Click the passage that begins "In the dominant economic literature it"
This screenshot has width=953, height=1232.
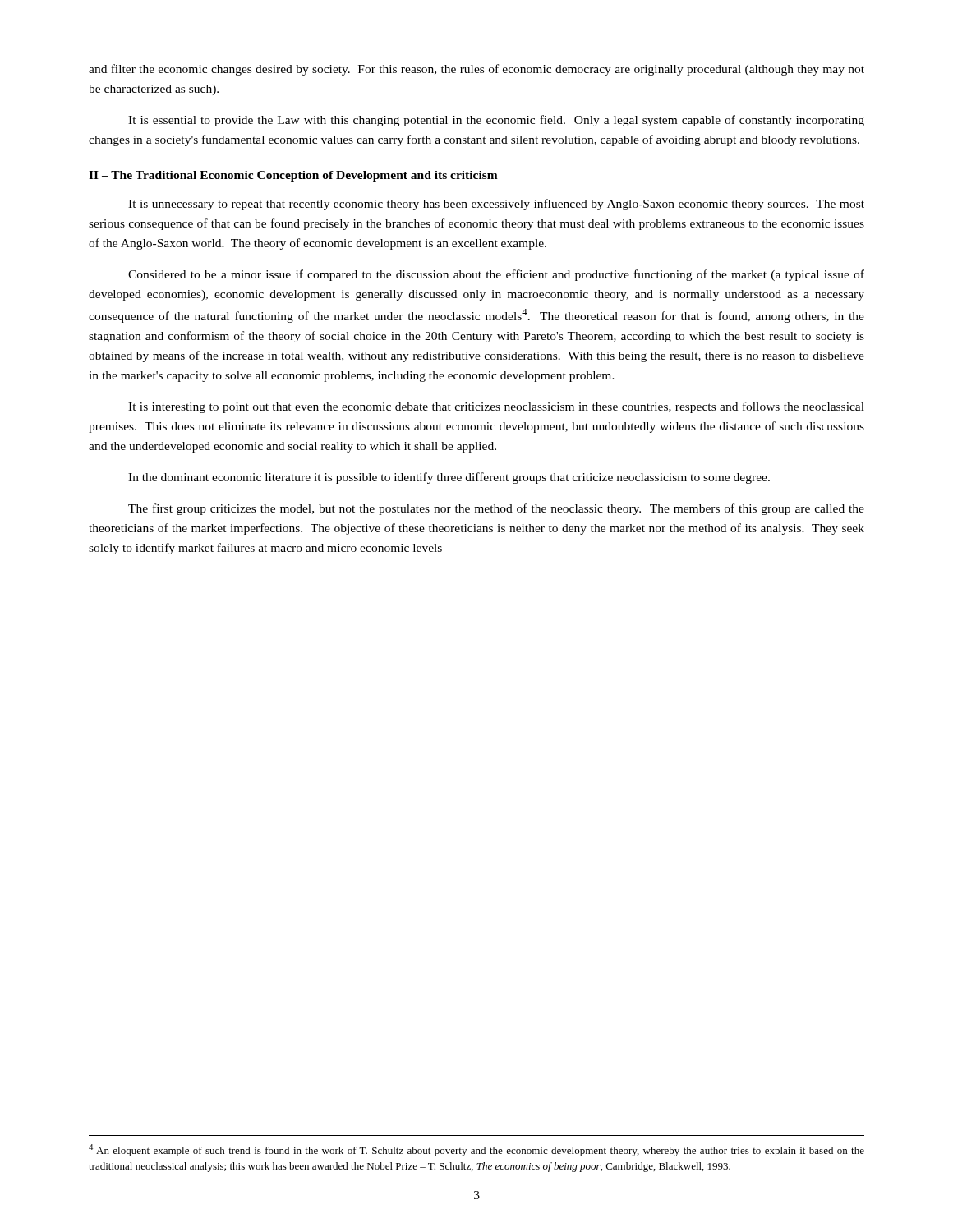(449, 477)
